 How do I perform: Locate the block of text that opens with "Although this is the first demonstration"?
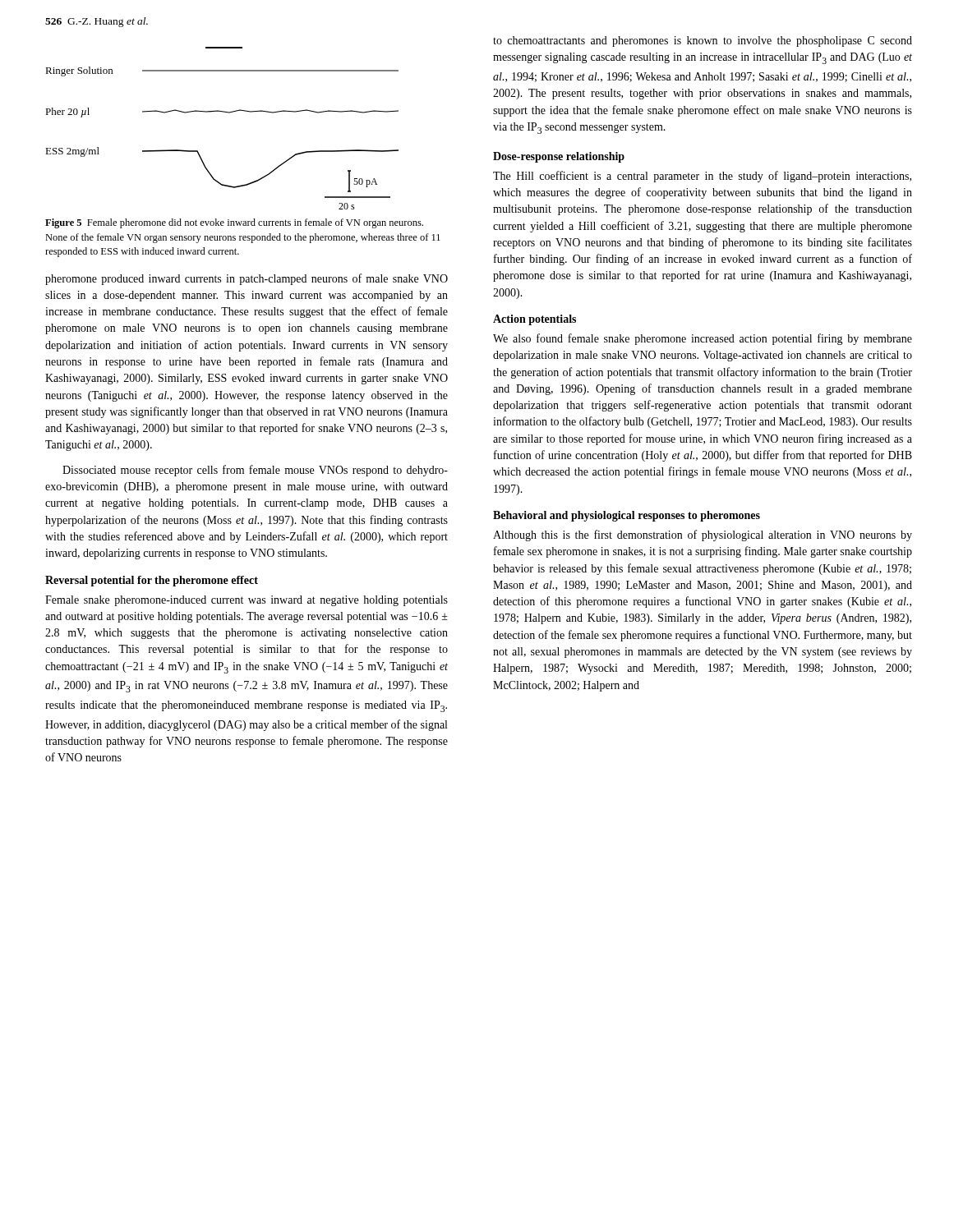703,610
